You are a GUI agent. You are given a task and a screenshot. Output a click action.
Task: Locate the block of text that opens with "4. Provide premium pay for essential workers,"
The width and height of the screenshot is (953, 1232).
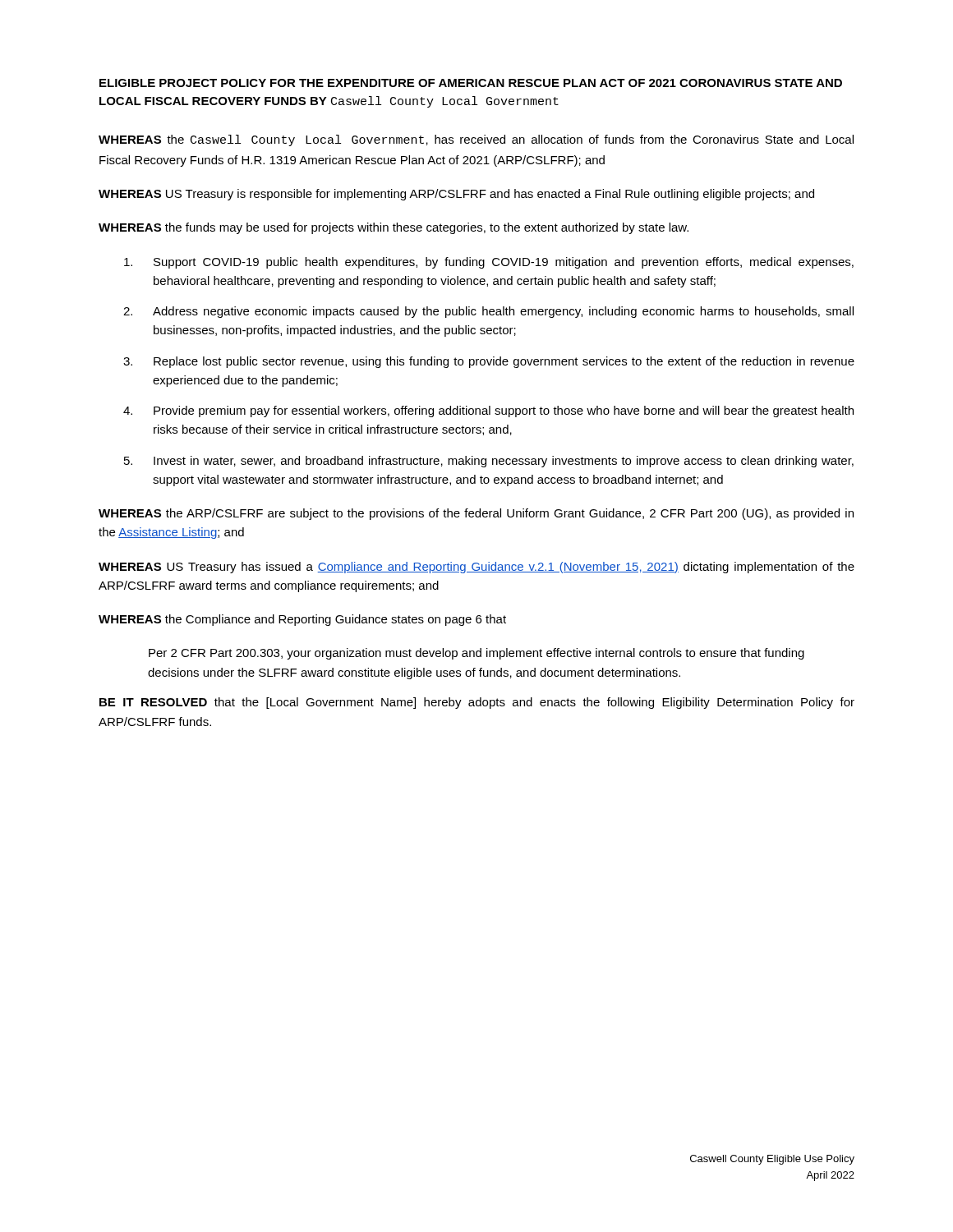[x=489, y=420]
